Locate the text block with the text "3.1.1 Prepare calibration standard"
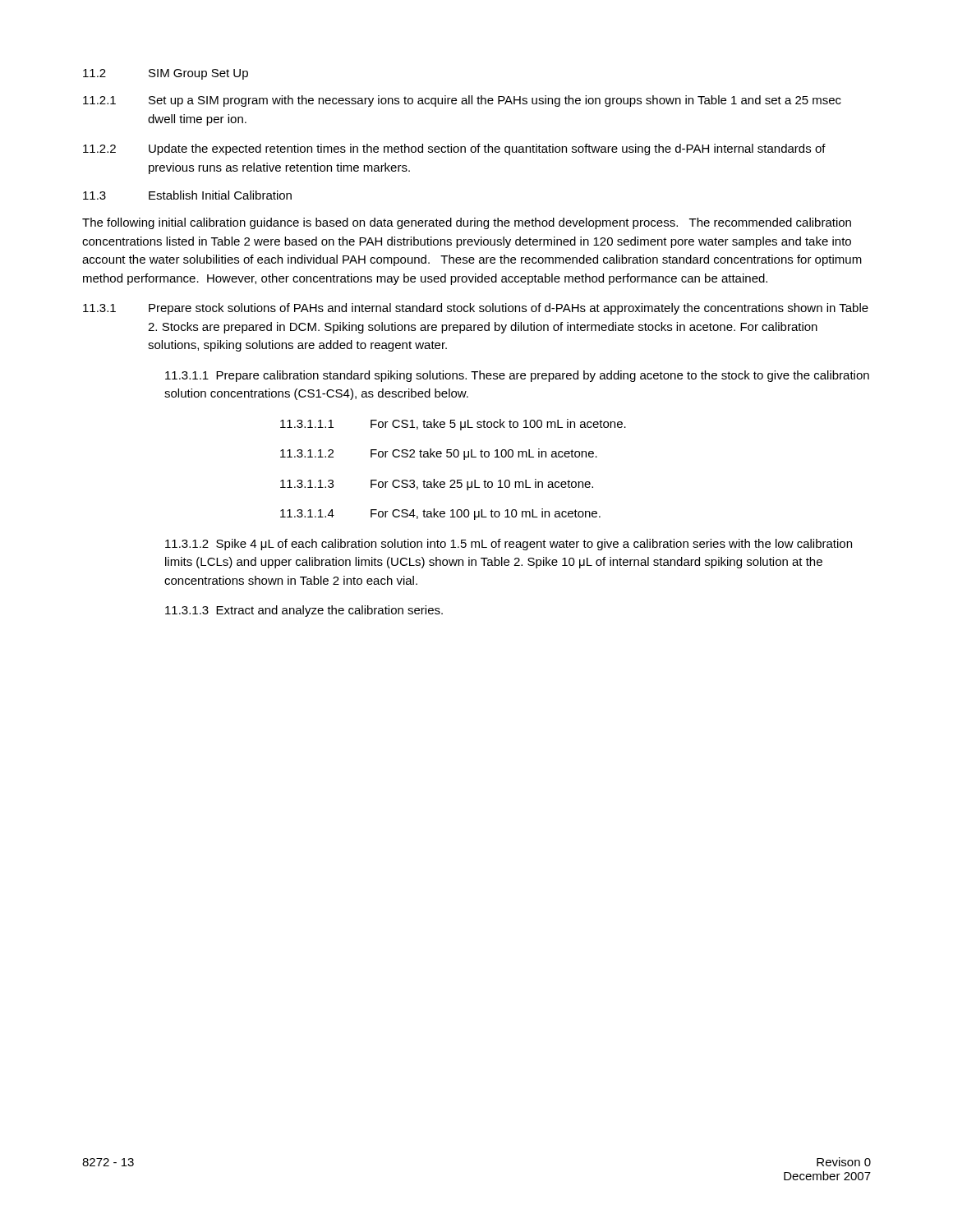 (476, 384)
